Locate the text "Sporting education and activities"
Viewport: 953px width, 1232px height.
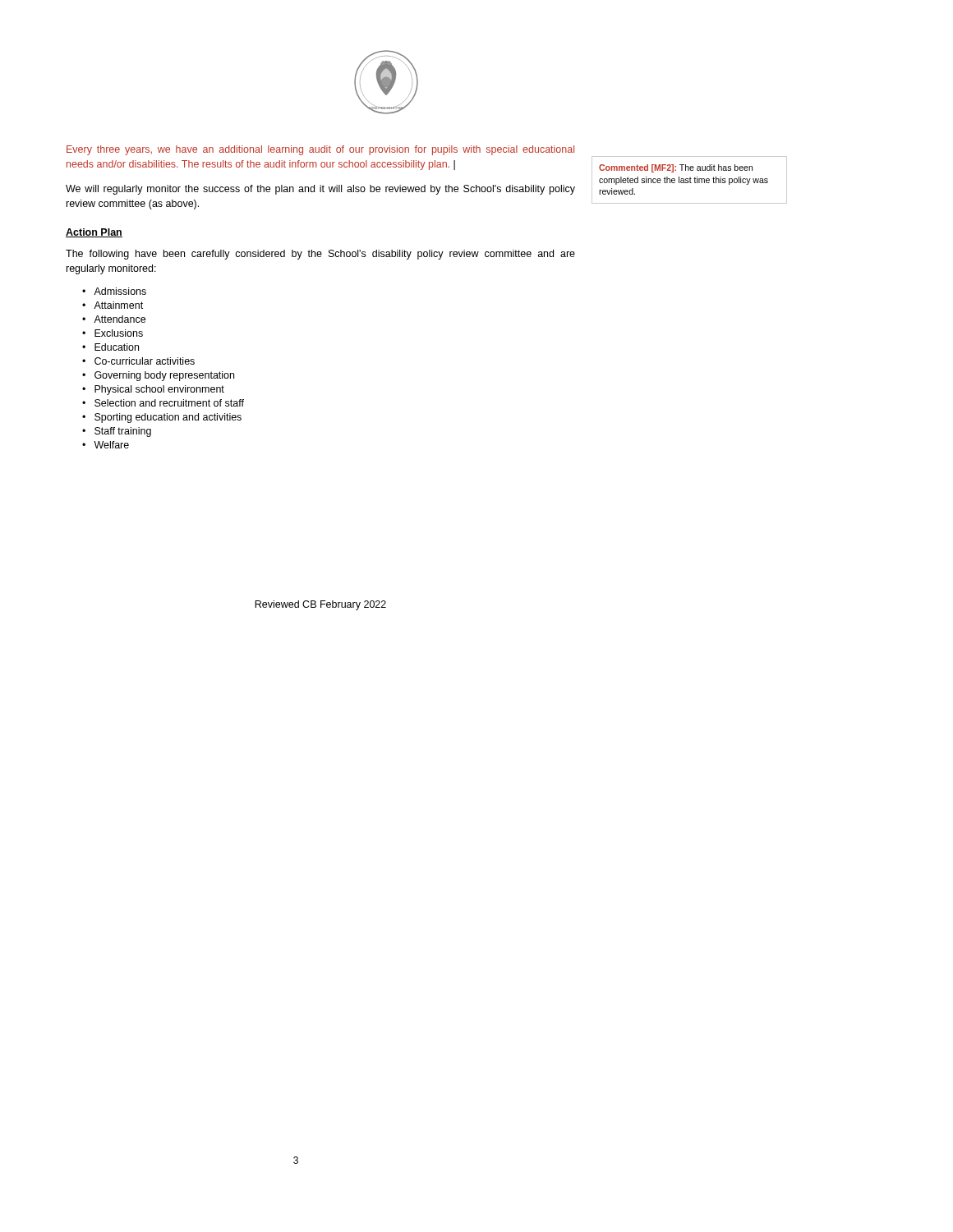pos(168,417)
